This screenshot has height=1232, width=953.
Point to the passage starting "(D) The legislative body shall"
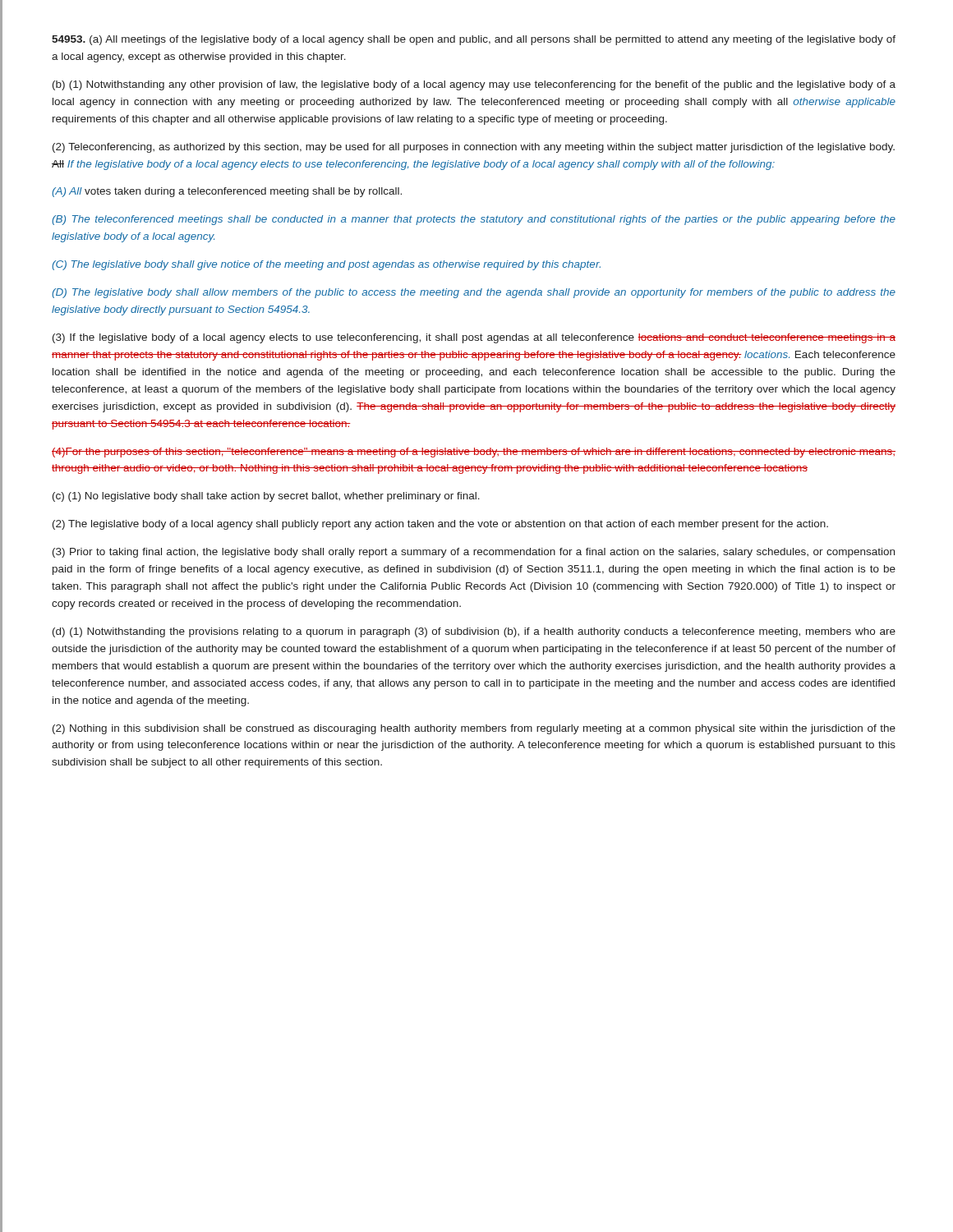click(474, 301)
